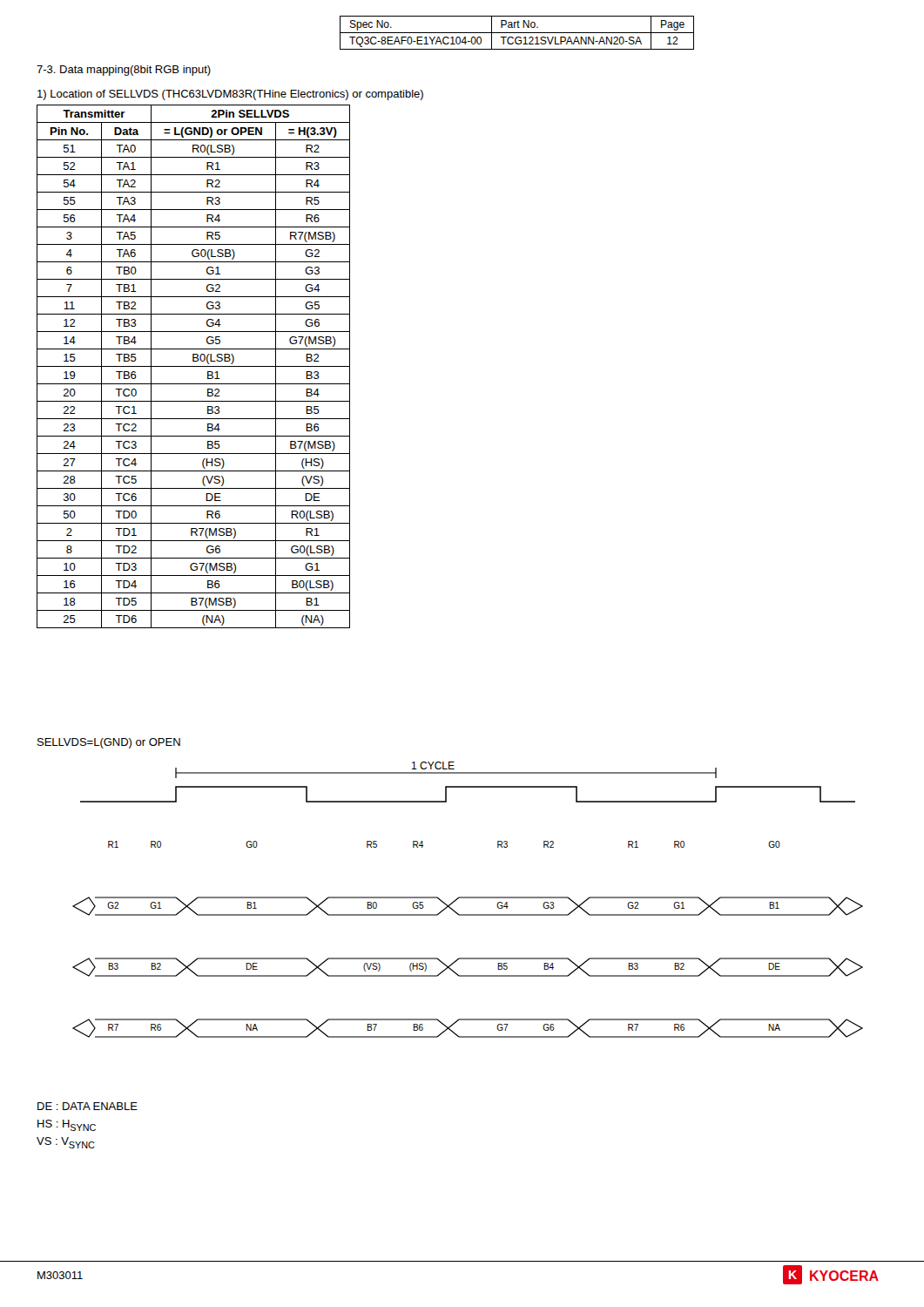The image size is (924, 1307).
Task: Select the table
Action: tap(193, 366)
